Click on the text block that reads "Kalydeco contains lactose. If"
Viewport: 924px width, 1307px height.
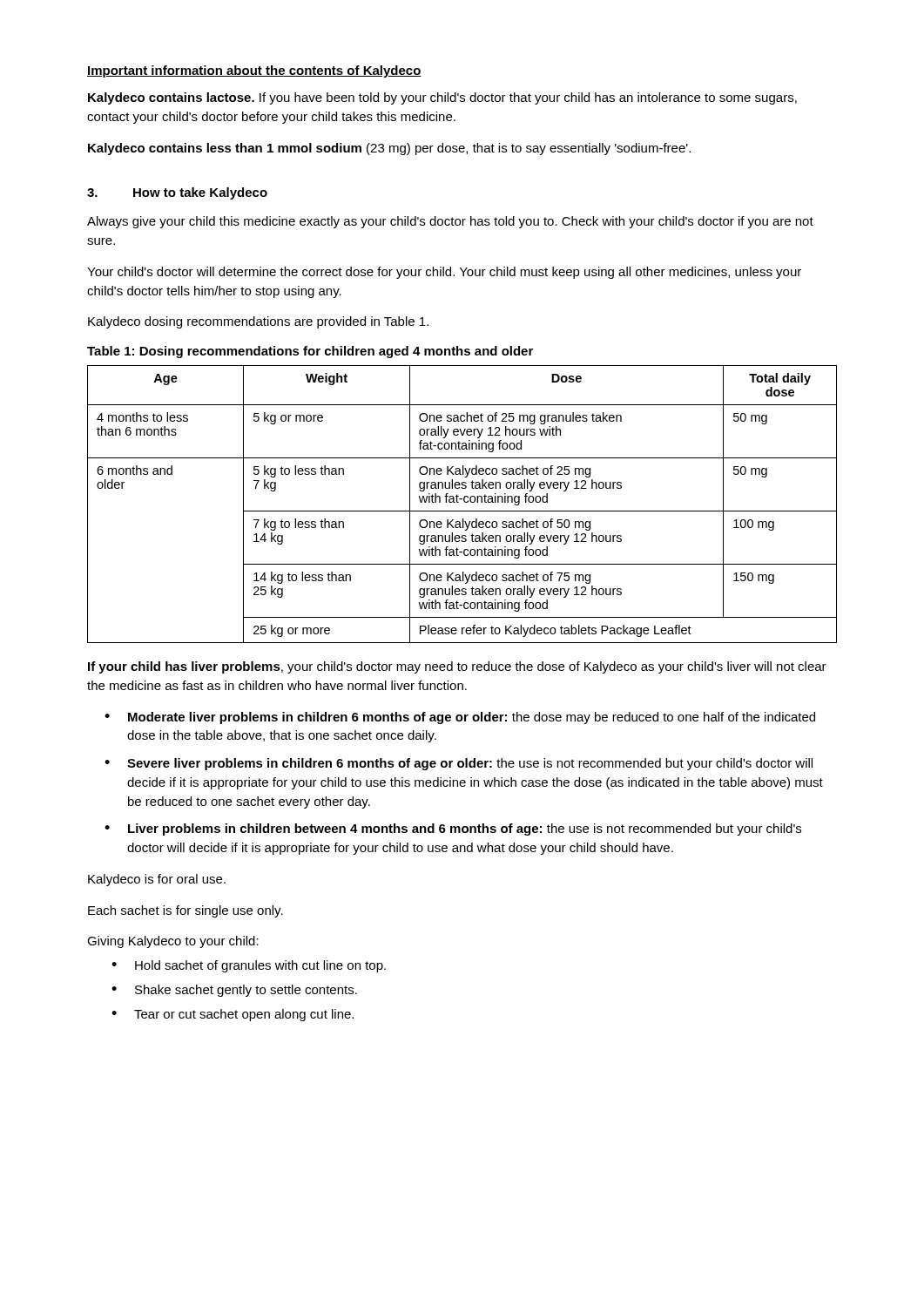pos(442,107)
